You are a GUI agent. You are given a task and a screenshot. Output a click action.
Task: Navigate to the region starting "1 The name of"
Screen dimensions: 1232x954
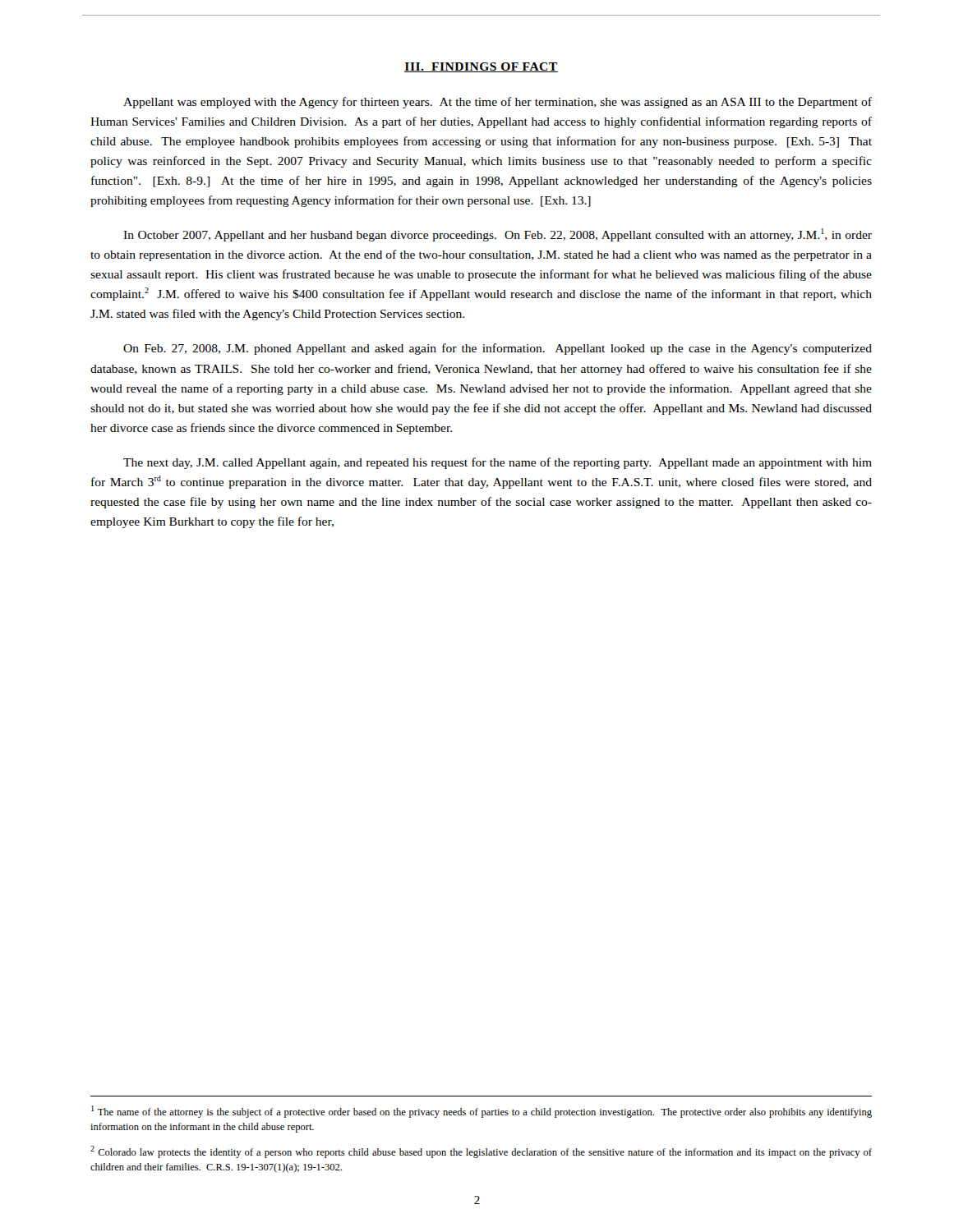click(481, 1118)
